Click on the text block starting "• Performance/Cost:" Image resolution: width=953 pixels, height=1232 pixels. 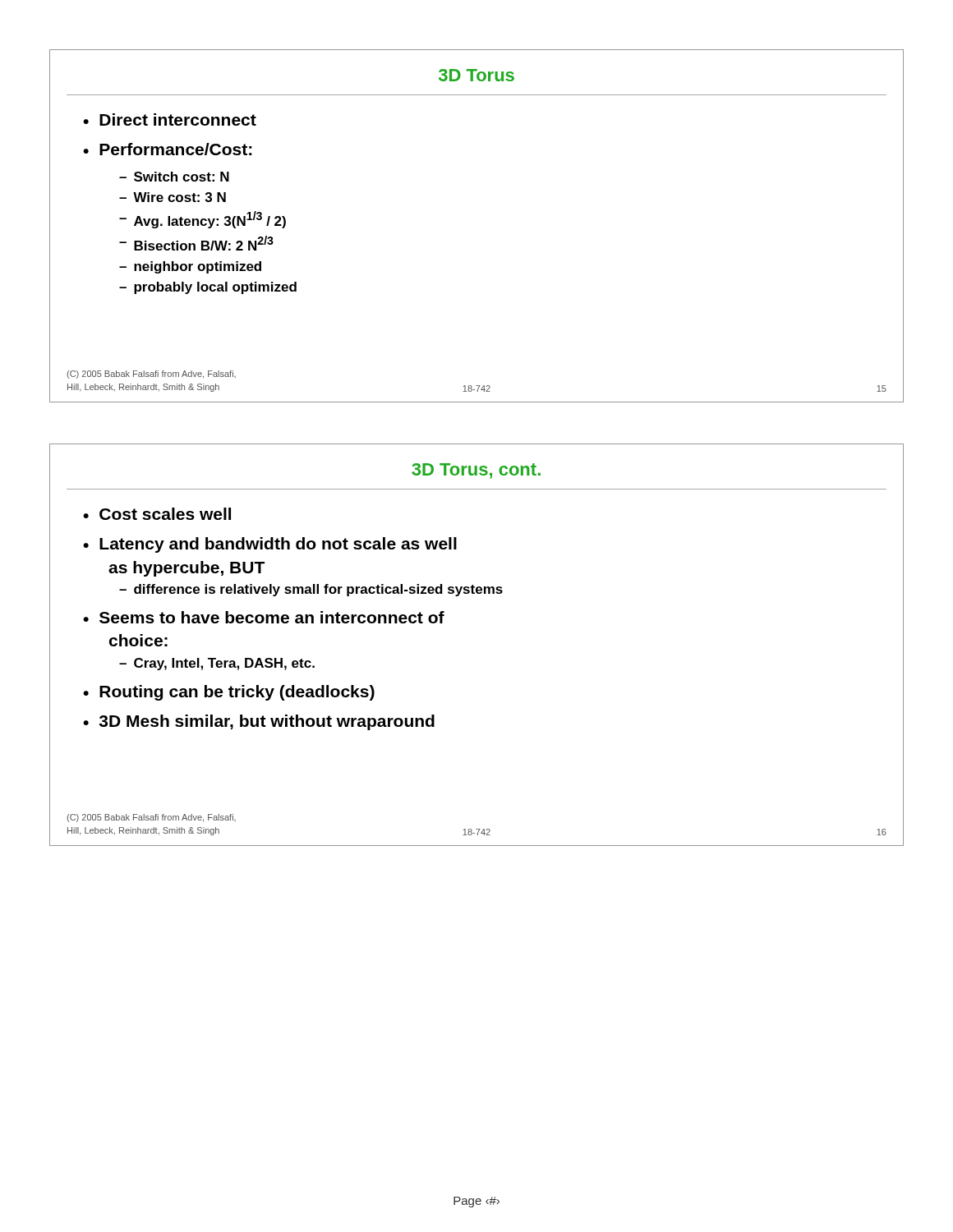click(x=168, y=151)
